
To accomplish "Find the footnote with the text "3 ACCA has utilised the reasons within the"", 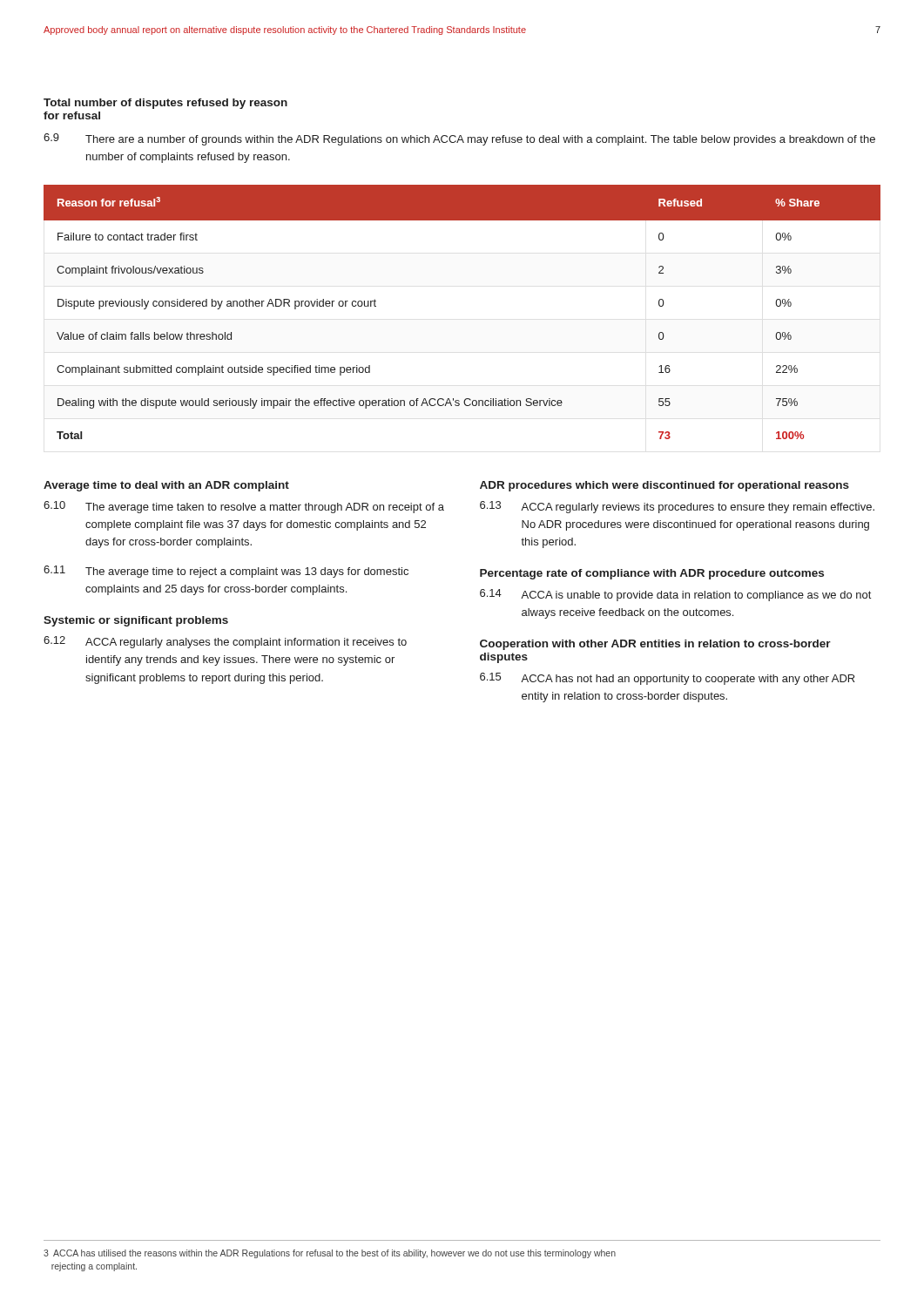I will point(330,1259).
